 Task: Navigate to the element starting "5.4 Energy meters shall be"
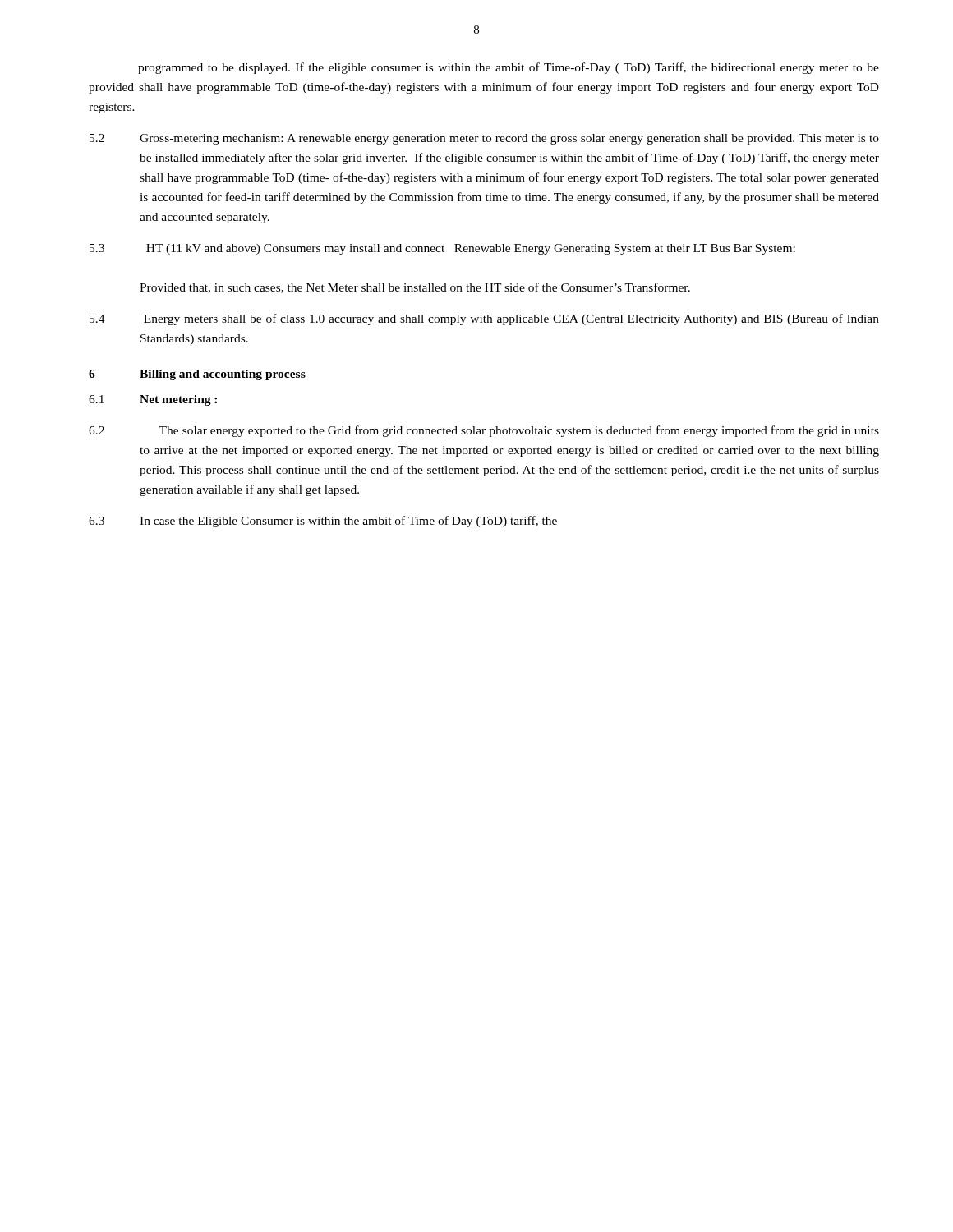pos(484,329)
